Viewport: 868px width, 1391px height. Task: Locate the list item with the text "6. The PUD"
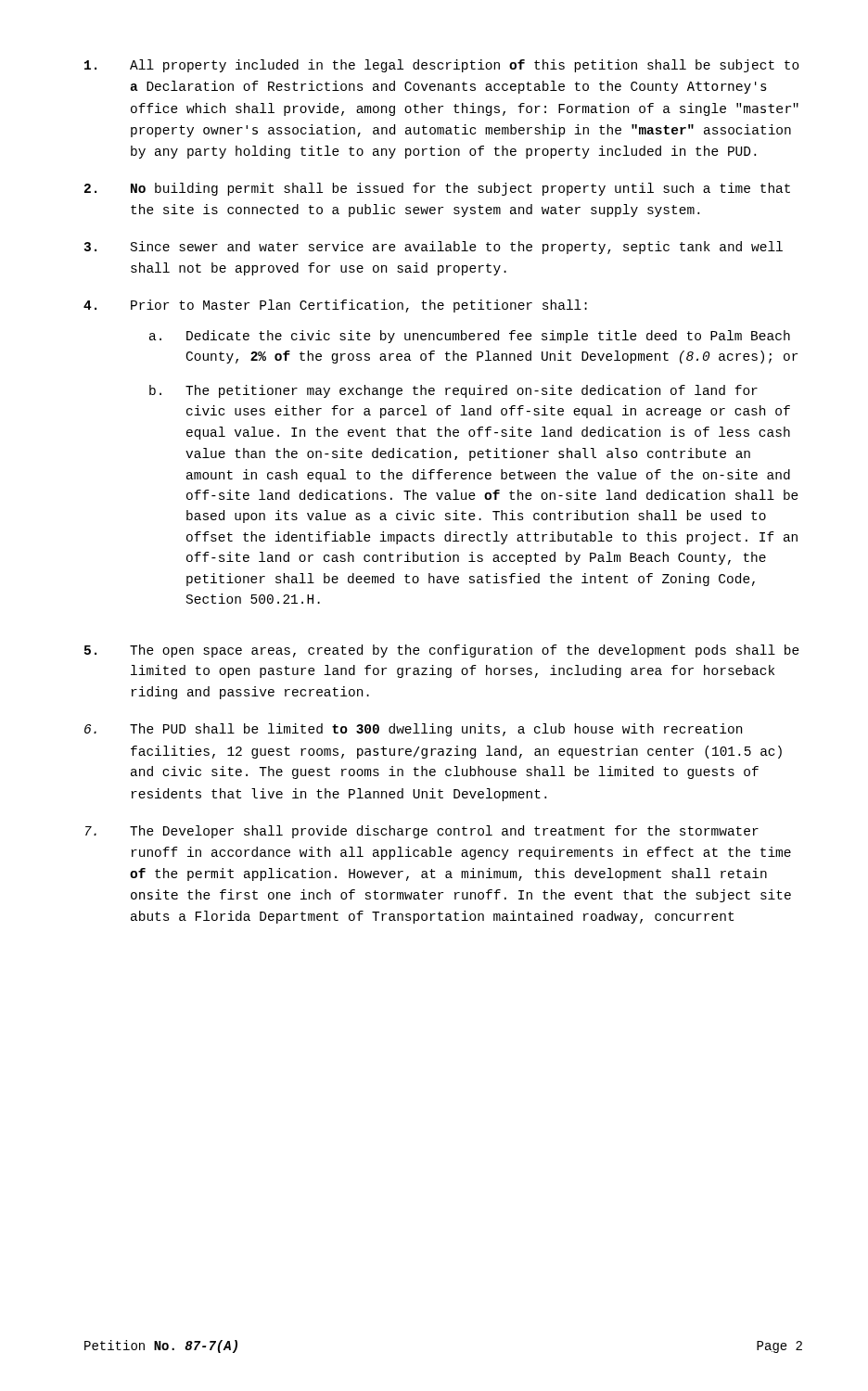coord(443,762)
